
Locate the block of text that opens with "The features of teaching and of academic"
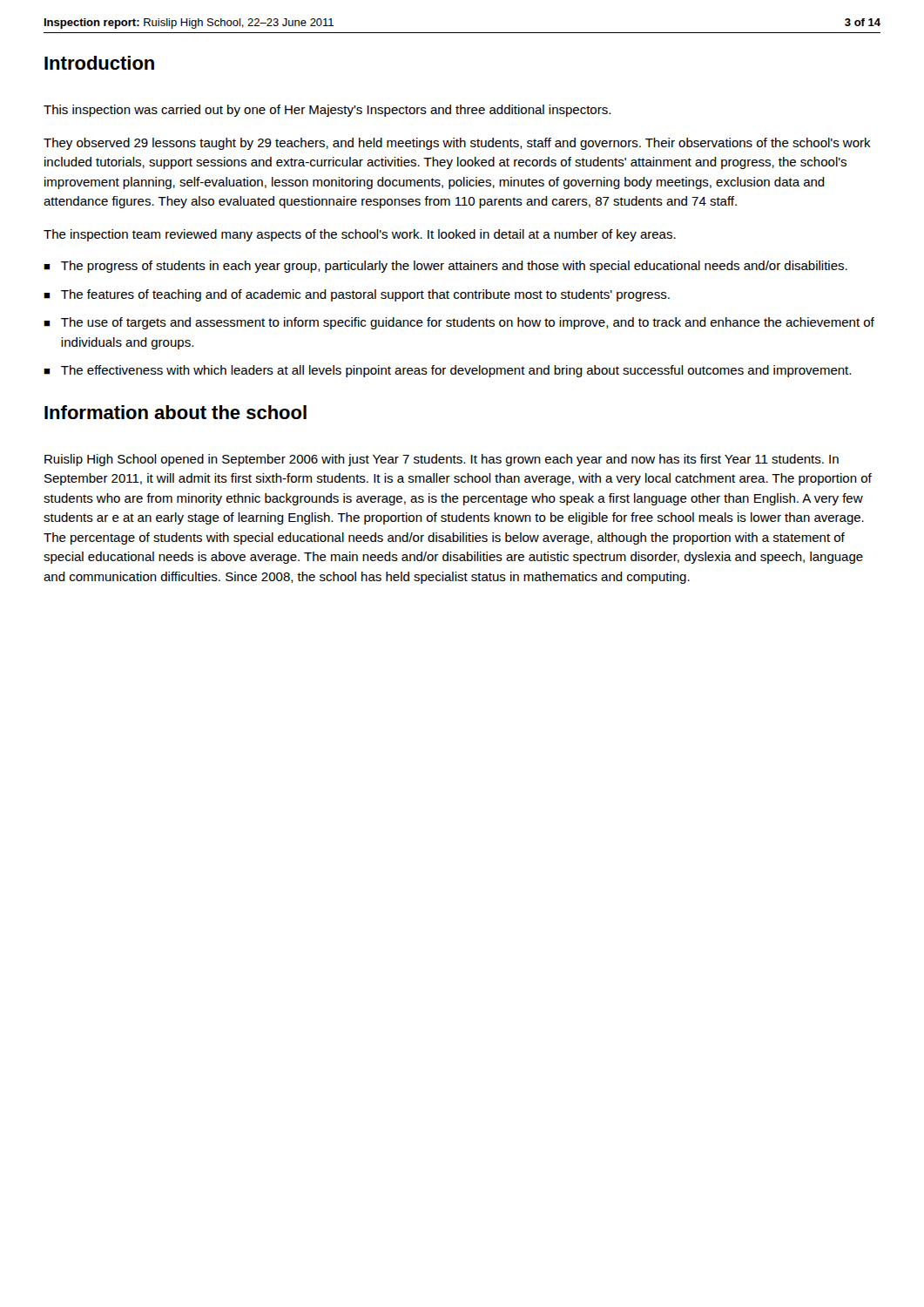tap(366, 294)
